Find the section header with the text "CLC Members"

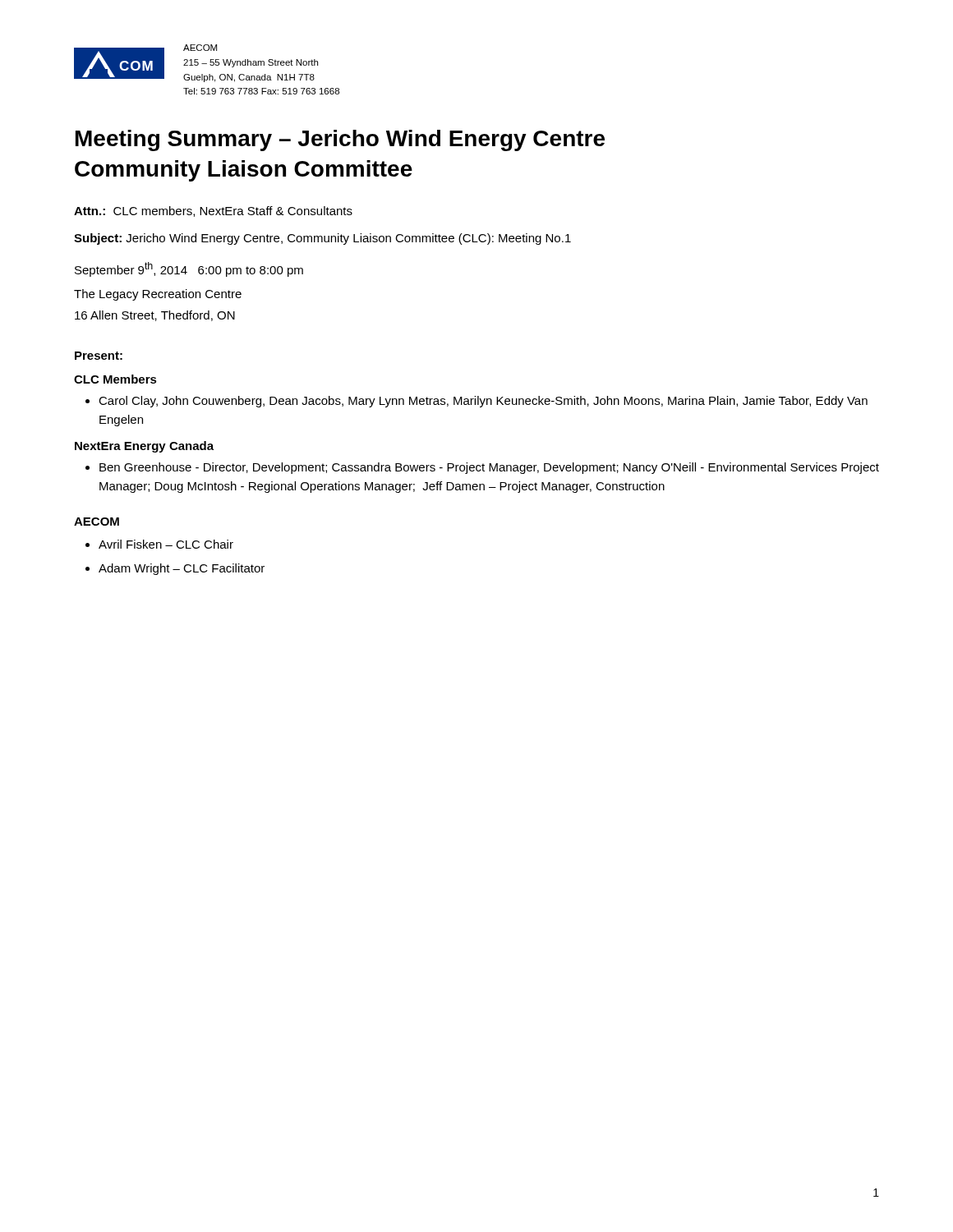pyautogui.click(x=115, y=379)
